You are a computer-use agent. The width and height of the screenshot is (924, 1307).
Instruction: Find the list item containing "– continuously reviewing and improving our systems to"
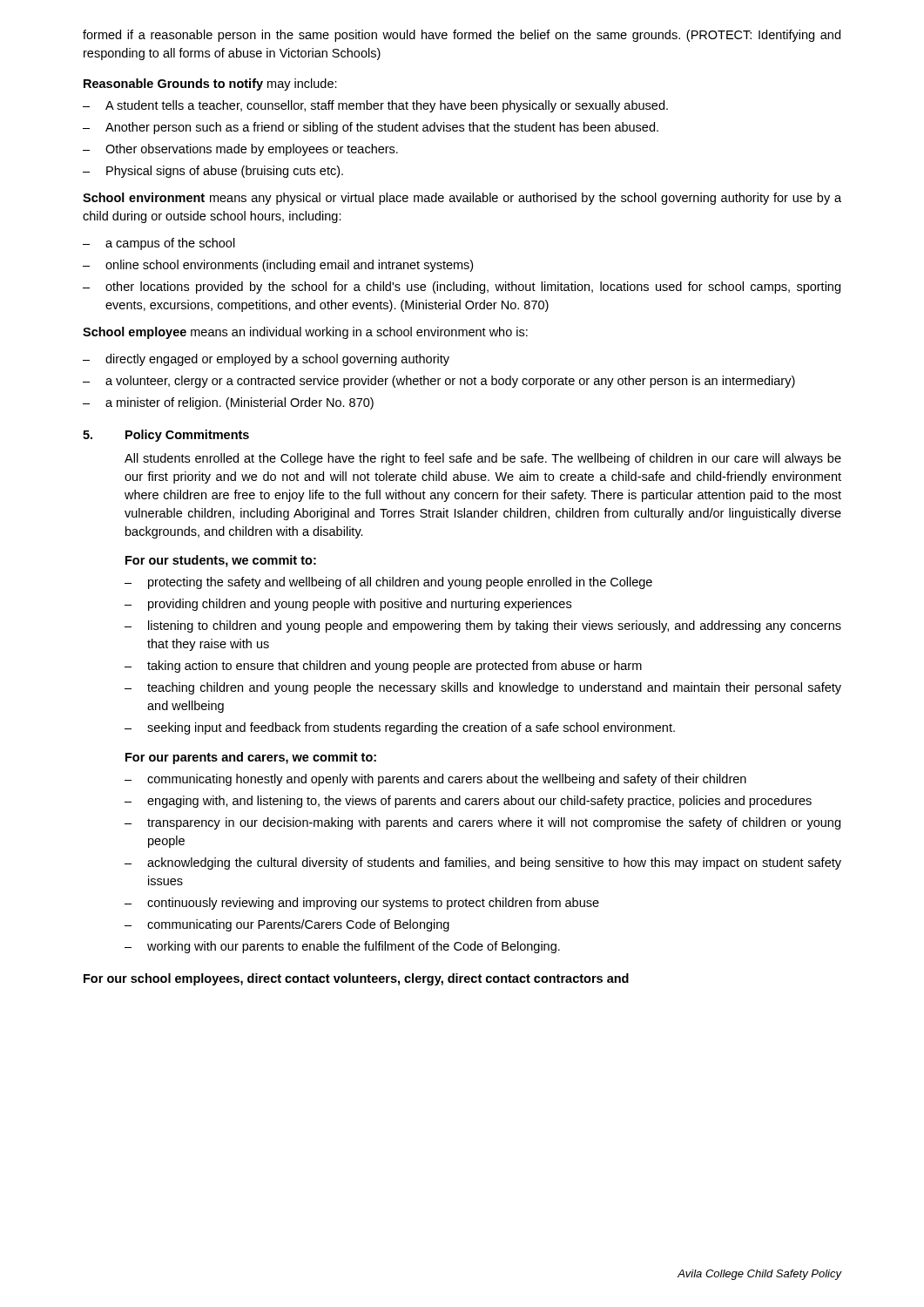483,903
